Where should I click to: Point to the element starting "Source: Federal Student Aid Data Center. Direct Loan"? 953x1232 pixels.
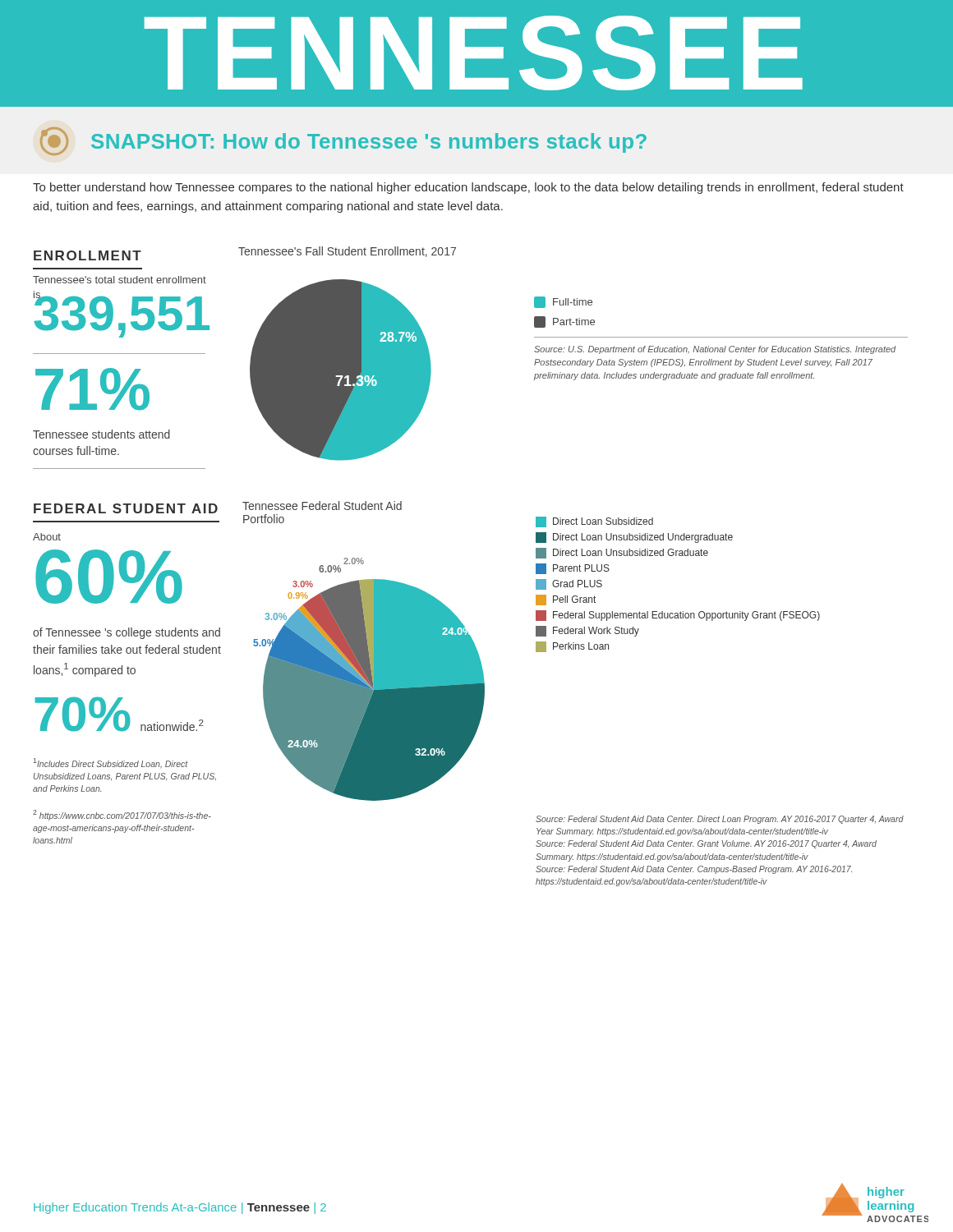click(719, 850)
